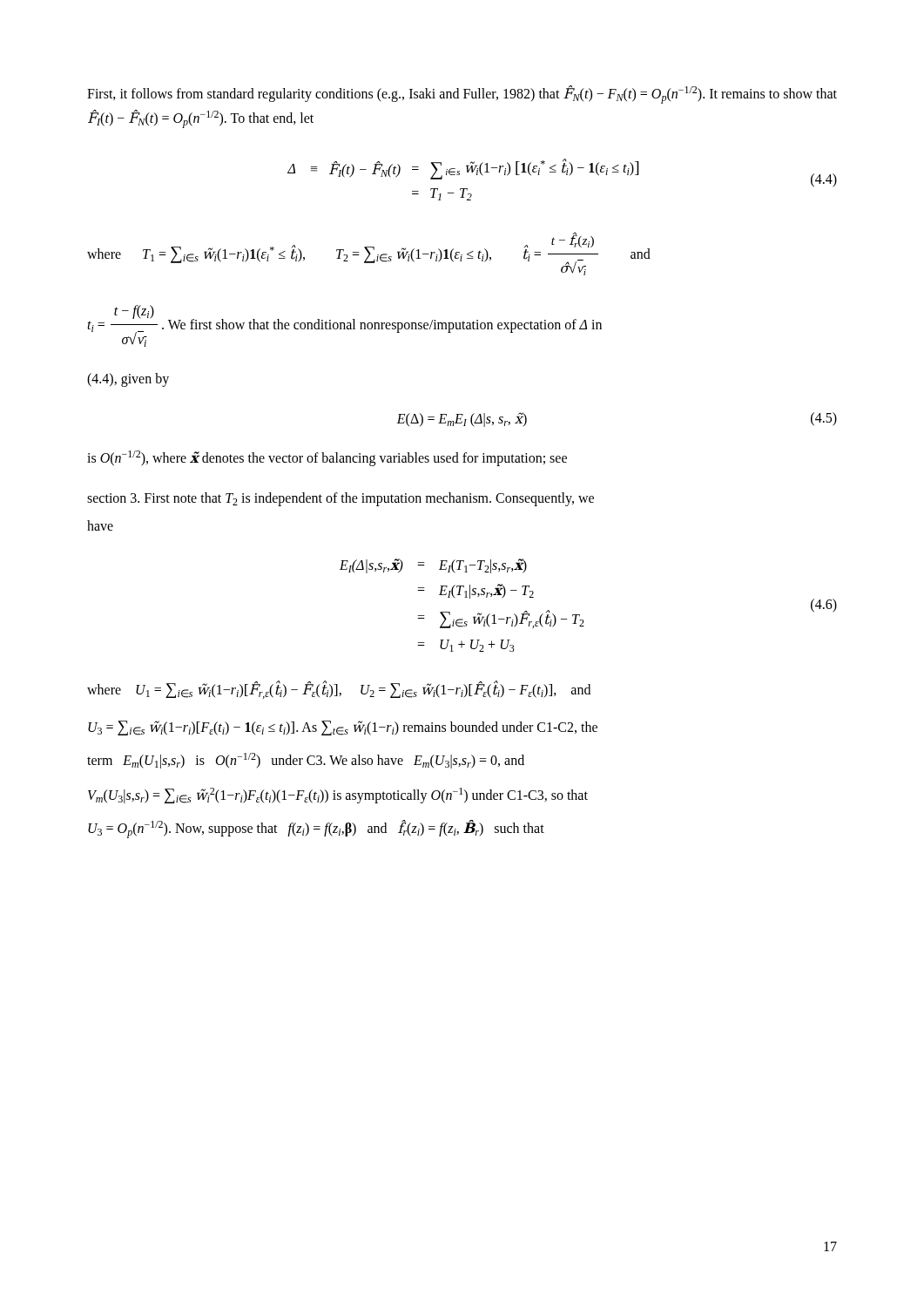The image size is (924, 1307).
Task: Locate the text starting "E(Δ) = EmEI (Δ|s, sr, x̃)"
Action: (x=452, y=421)
